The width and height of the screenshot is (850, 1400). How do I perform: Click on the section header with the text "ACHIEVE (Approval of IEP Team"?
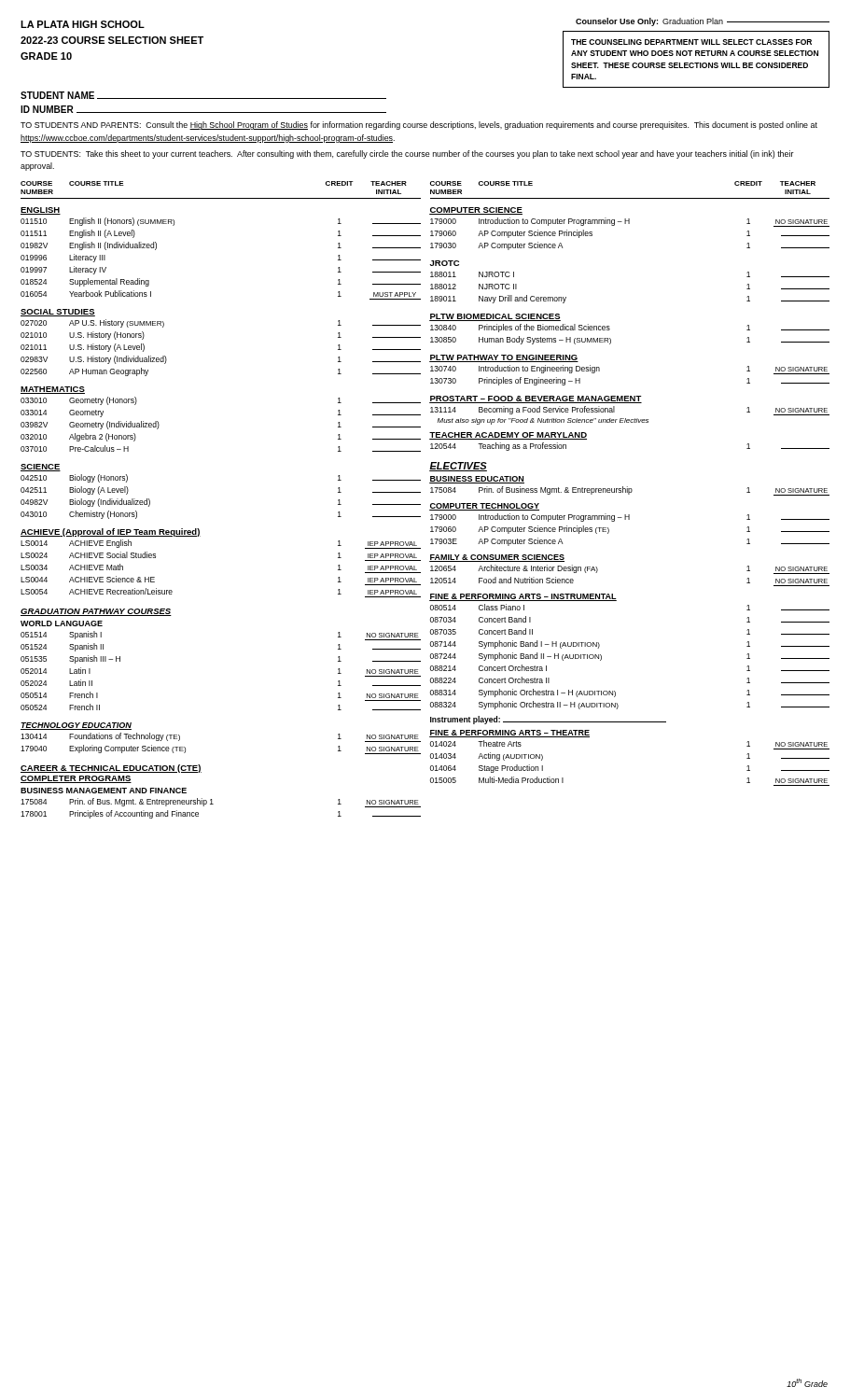(x=110, y=531)
